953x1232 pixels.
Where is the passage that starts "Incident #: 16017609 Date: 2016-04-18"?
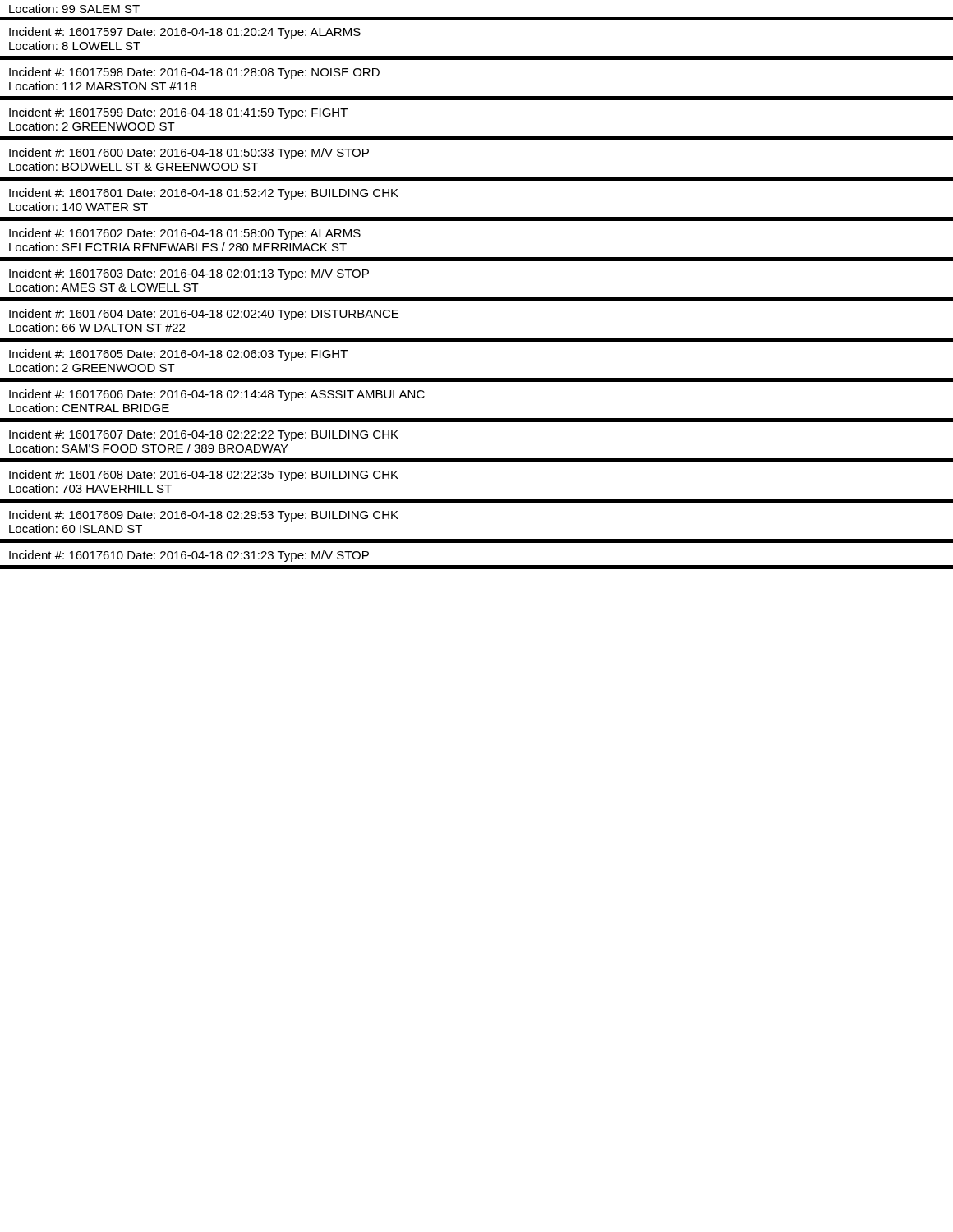(204, 516)
